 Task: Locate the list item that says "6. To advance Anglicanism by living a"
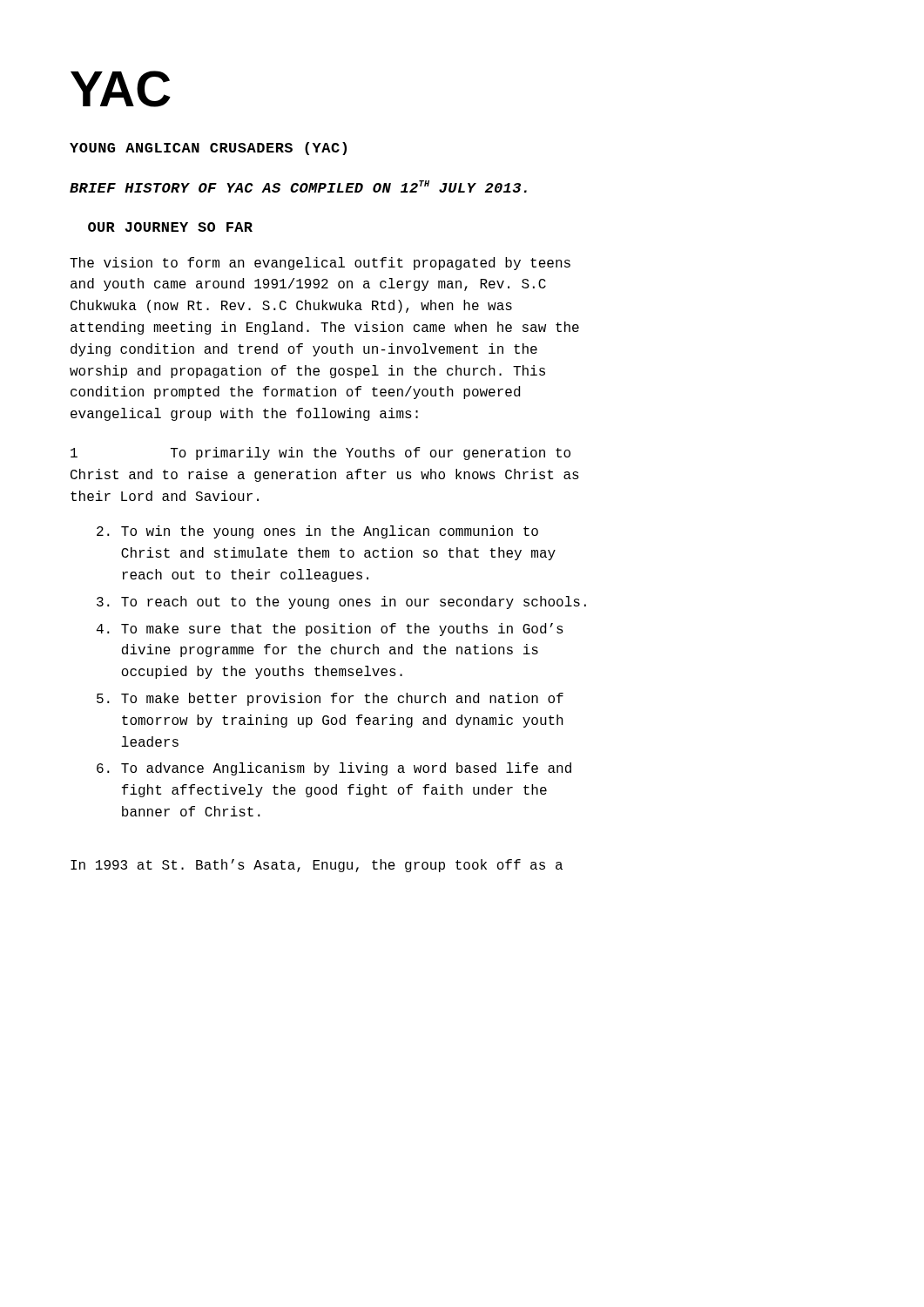pyautogui.click(x=334, y=791)
